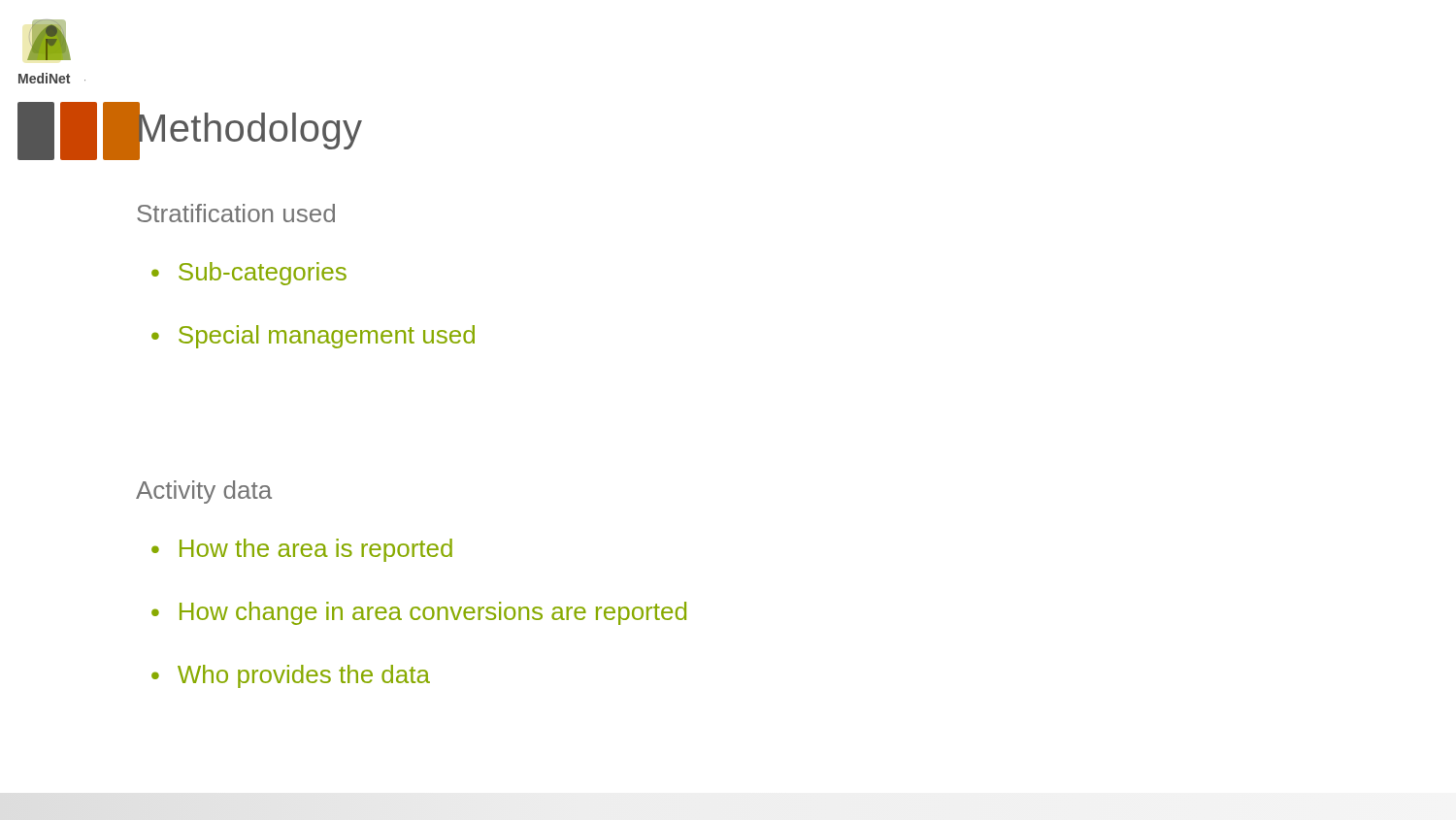
Task: Select the list item that says "• How the"
Action: pyautogui.click(x=302, y=549)
